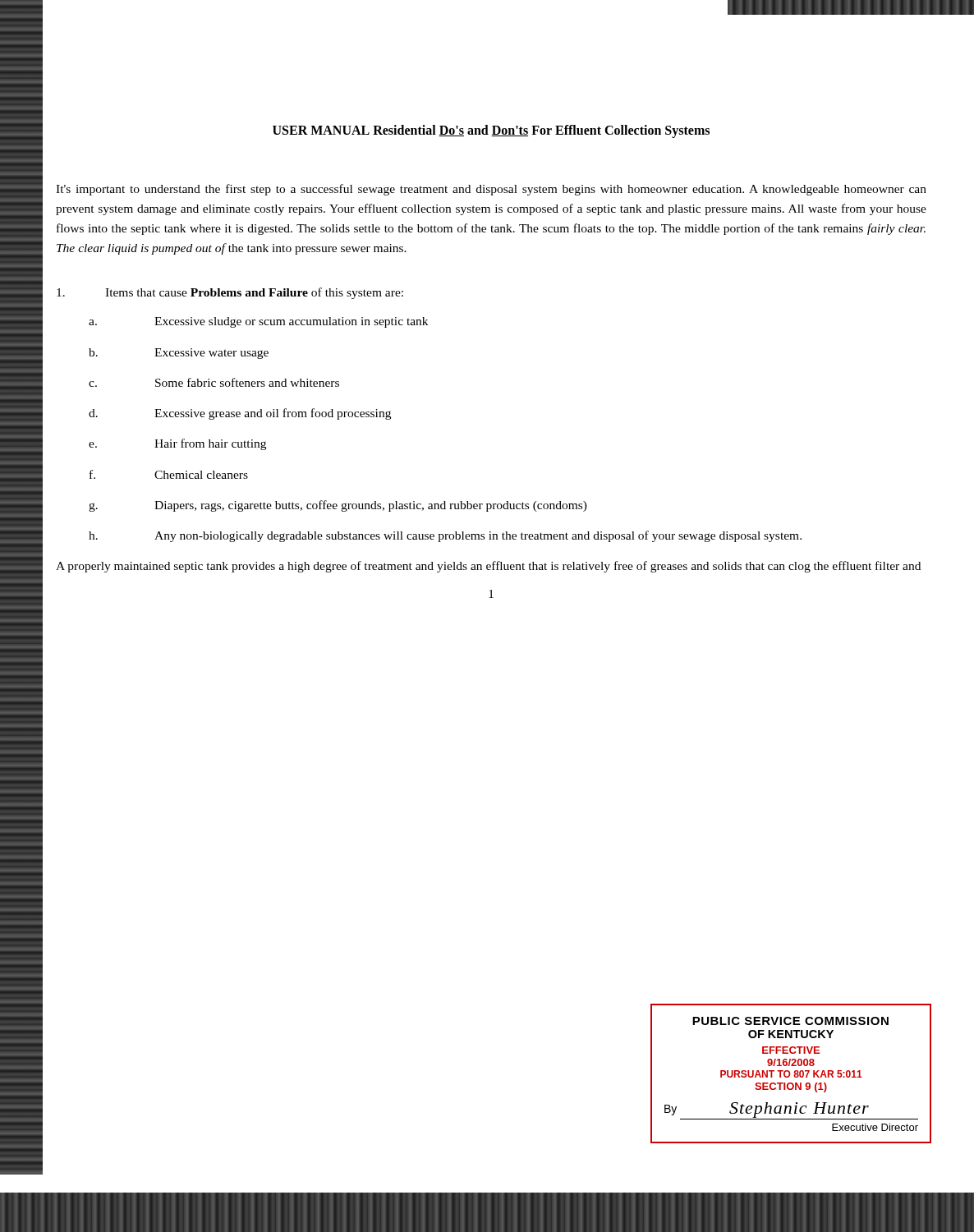The height and width of the screenshot is (1232, 974).
Task: Point to the element starting "b. Excessive water usage"
Action: click(179, 354)
